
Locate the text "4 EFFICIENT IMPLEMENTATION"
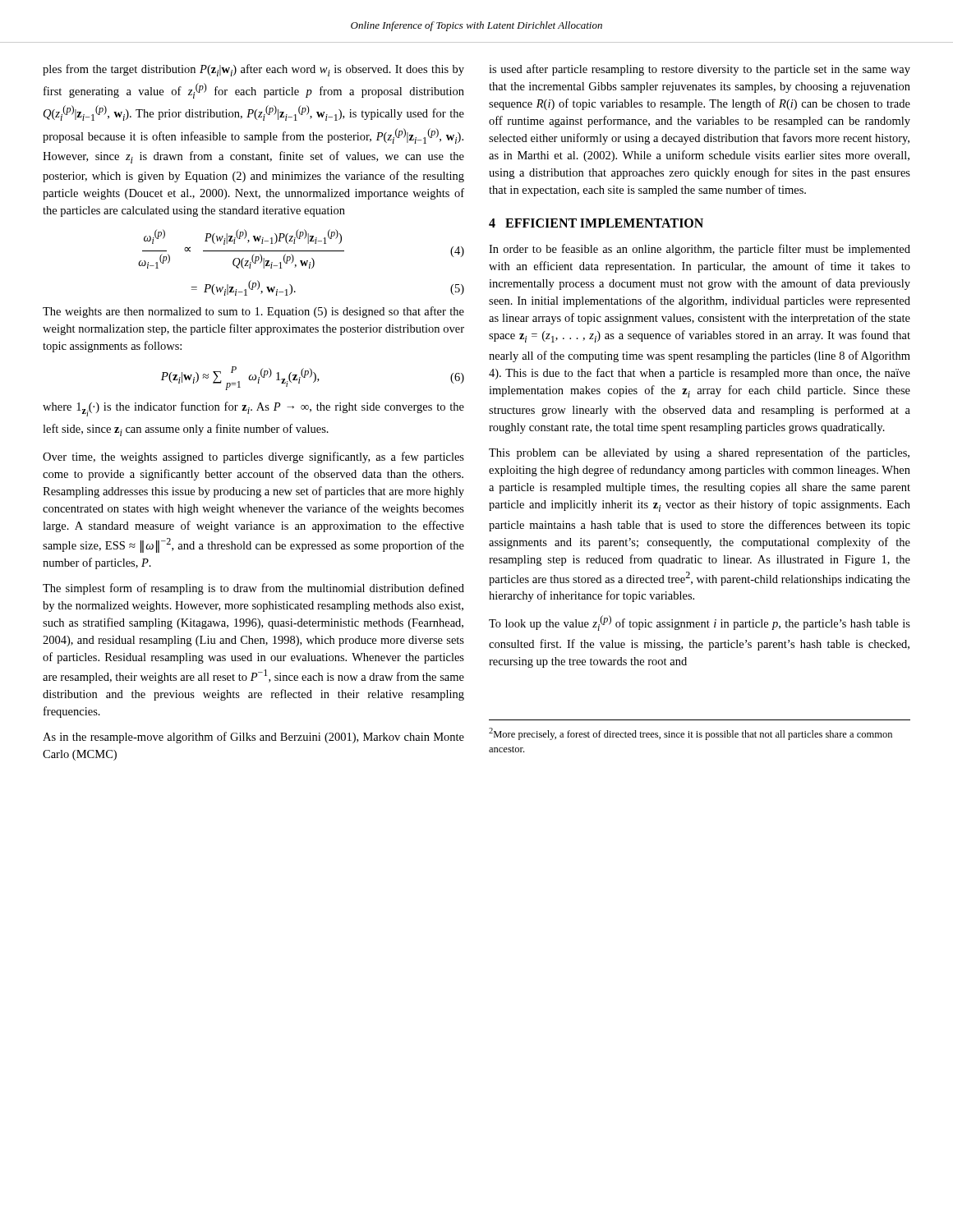click(596, 223)
